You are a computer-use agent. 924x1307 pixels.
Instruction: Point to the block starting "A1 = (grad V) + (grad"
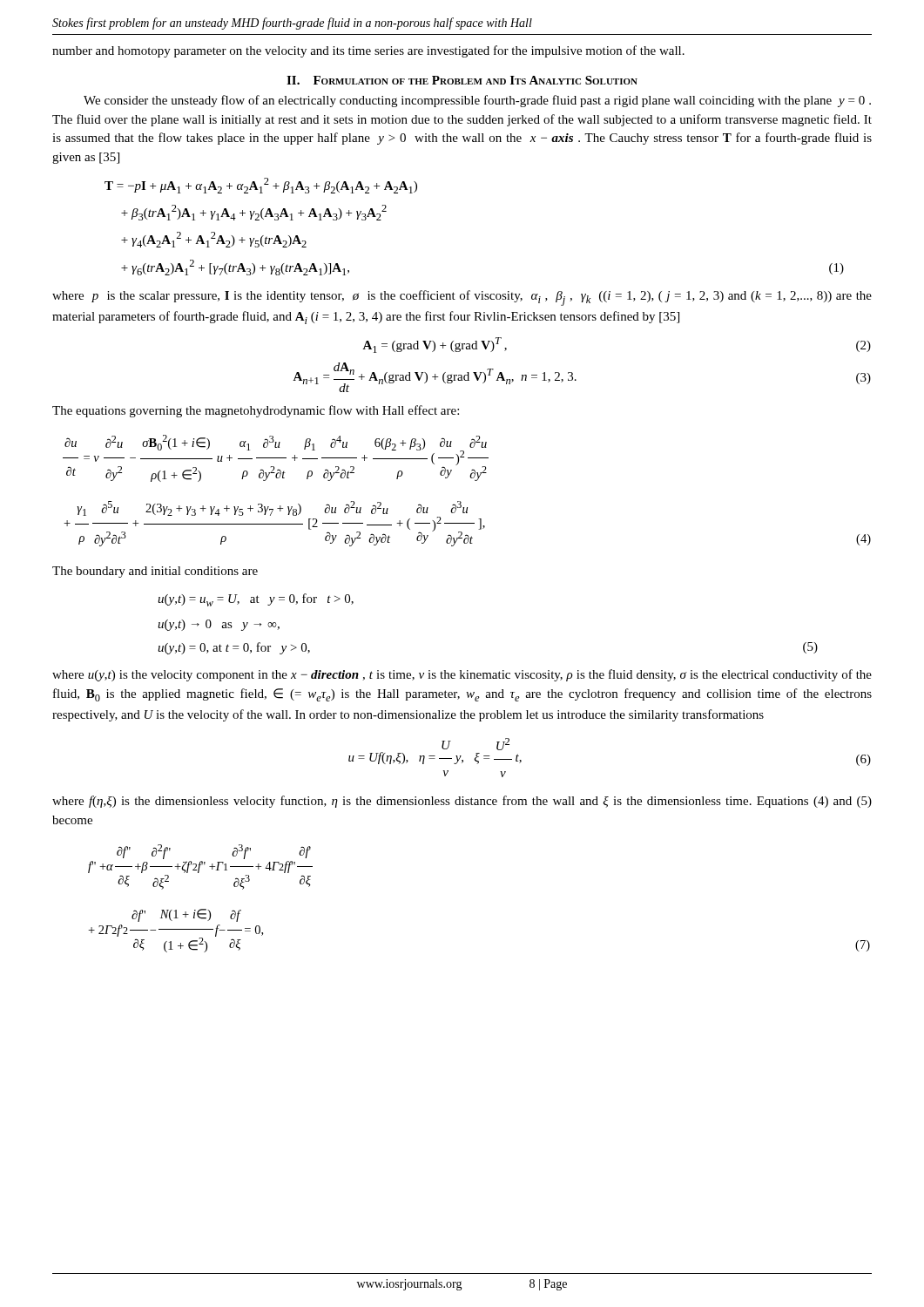pos(462,345)
